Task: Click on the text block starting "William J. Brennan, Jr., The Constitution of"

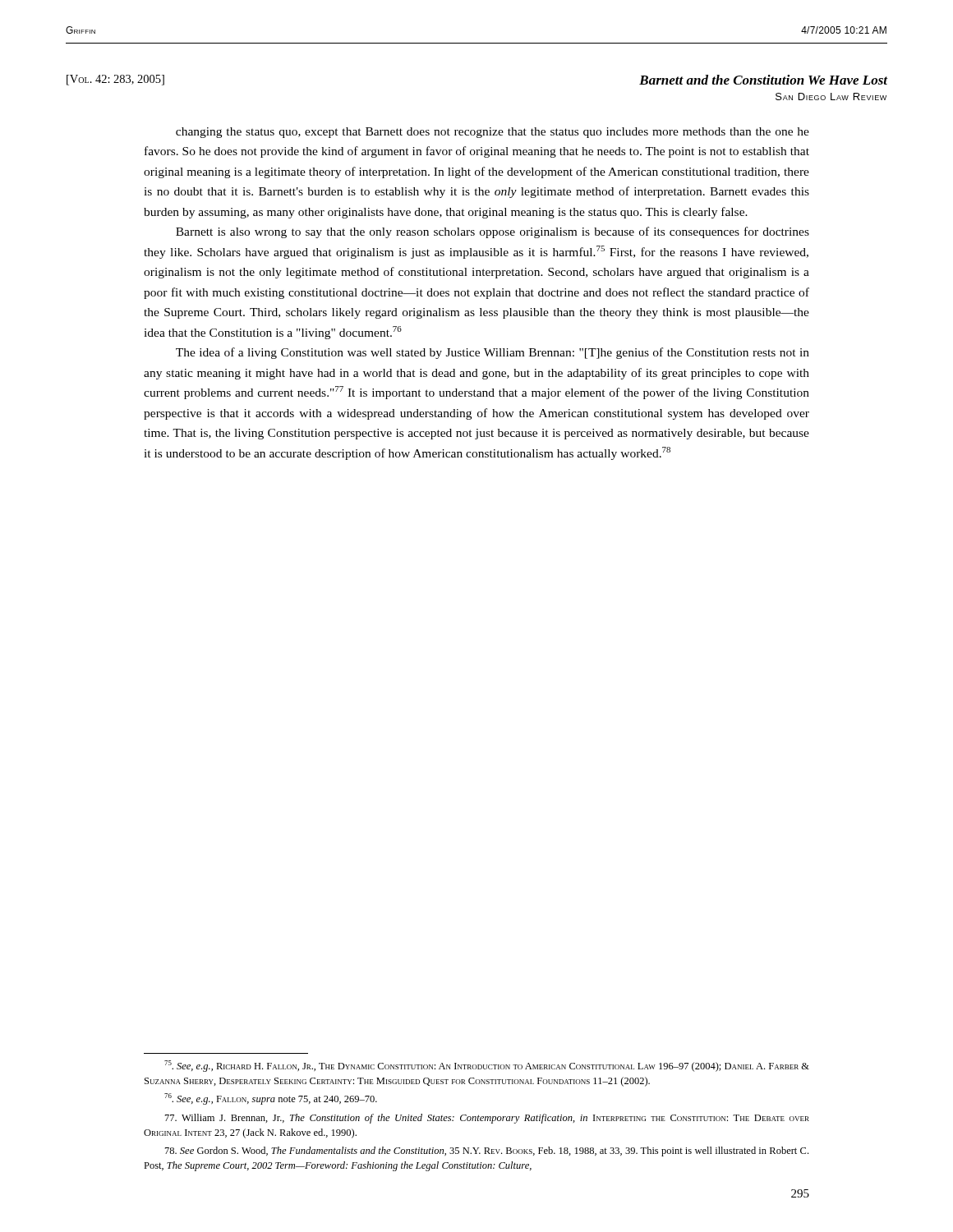Action: pos(476,1125)
